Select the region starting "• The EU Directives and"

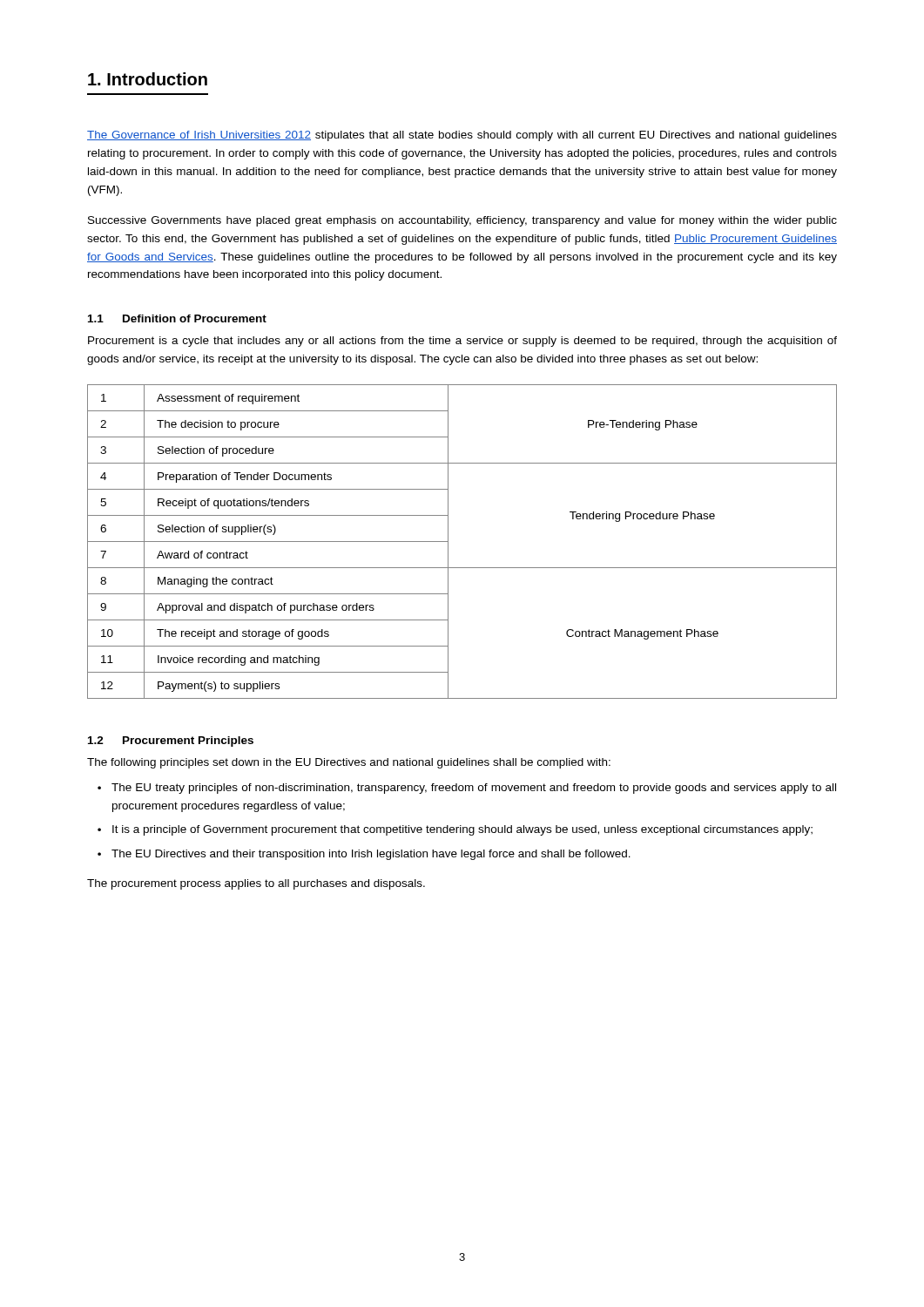click(462, 855)
